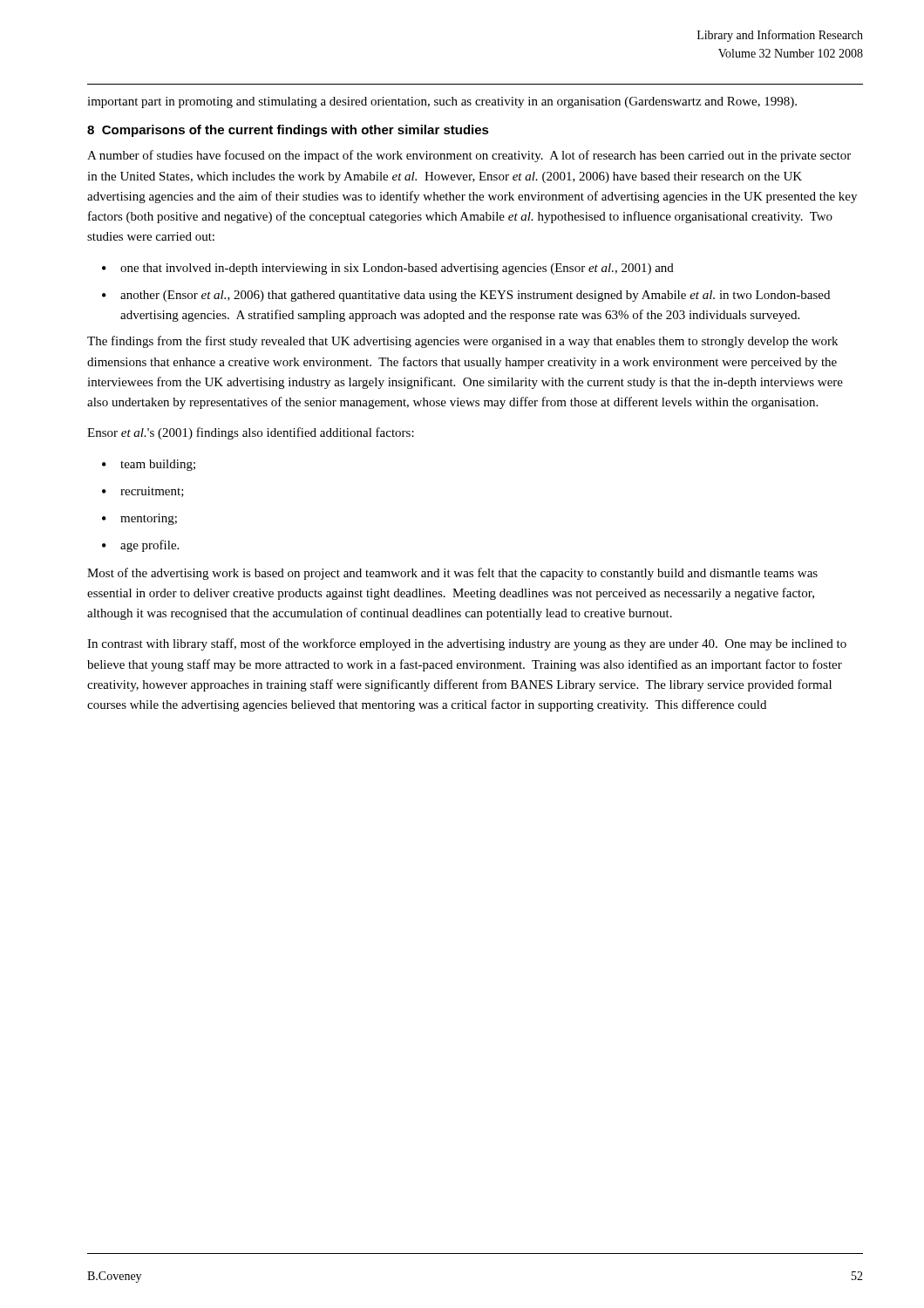Select the element starting "The findings from the first study revealed"

pyautogui.click(x=465, y=372)
